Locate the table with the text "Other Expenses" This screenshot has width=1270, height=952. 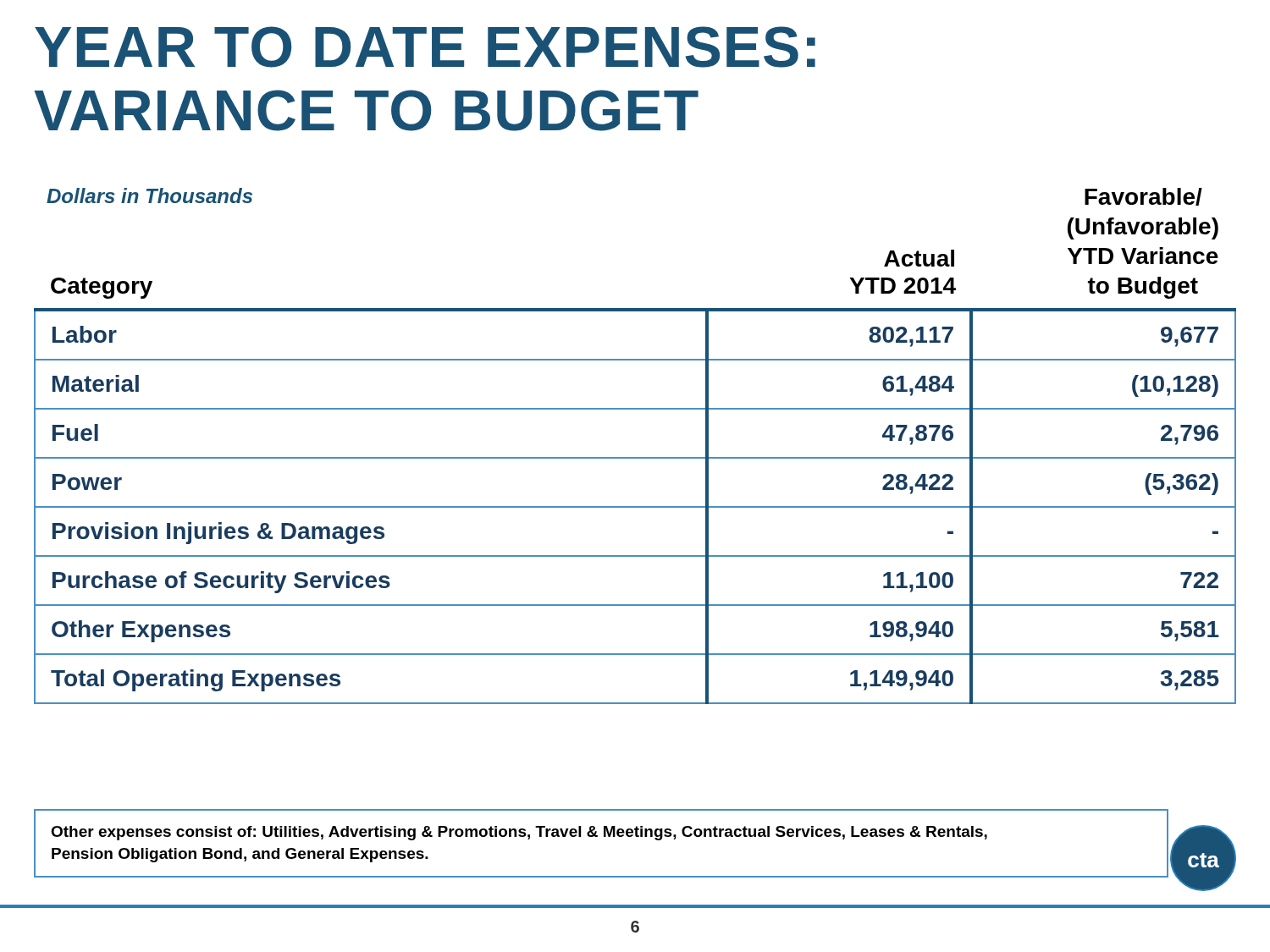(x=635, y=471)
